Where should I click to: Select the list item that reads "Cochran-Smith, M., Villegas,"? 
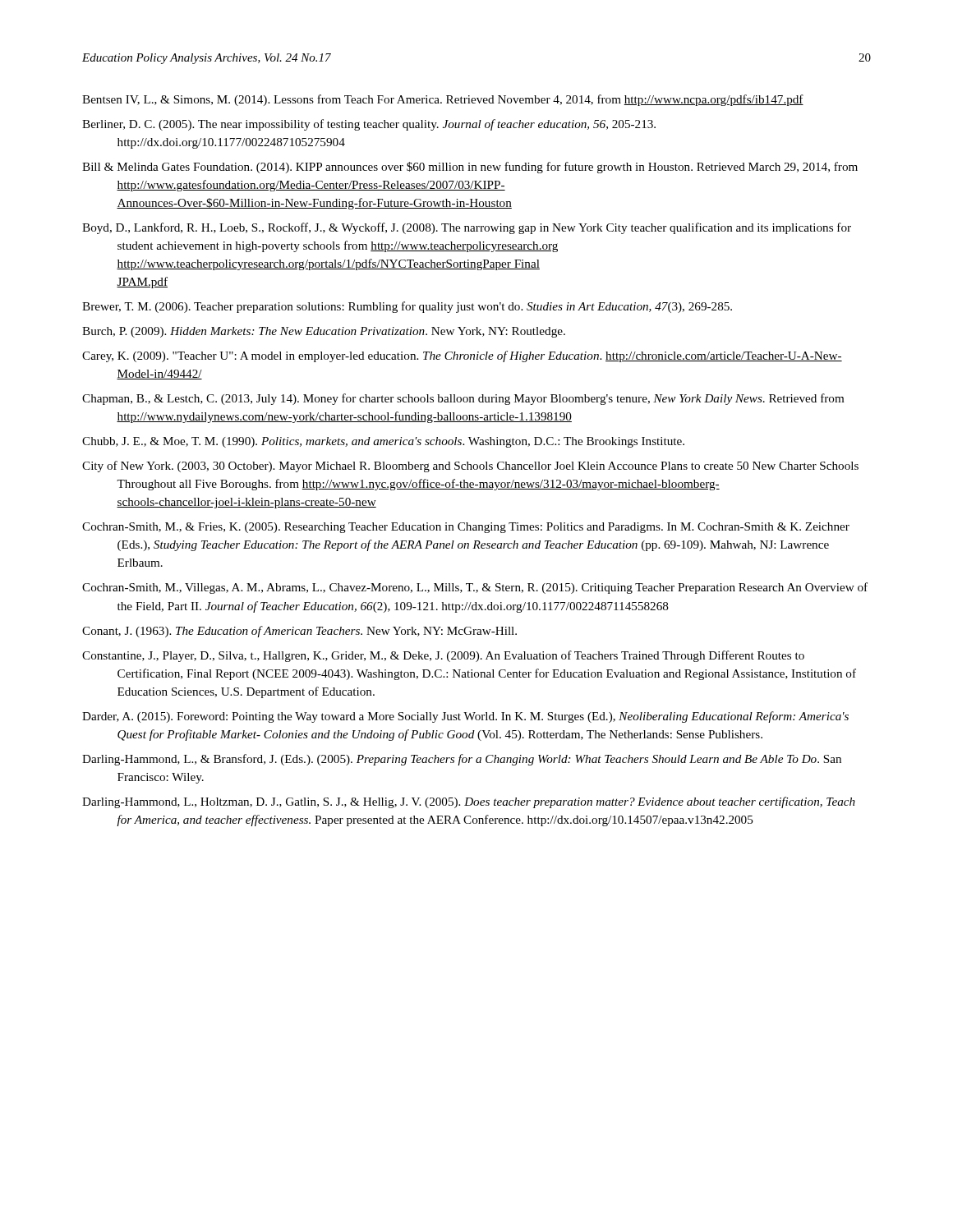click(x=475, y=596)
